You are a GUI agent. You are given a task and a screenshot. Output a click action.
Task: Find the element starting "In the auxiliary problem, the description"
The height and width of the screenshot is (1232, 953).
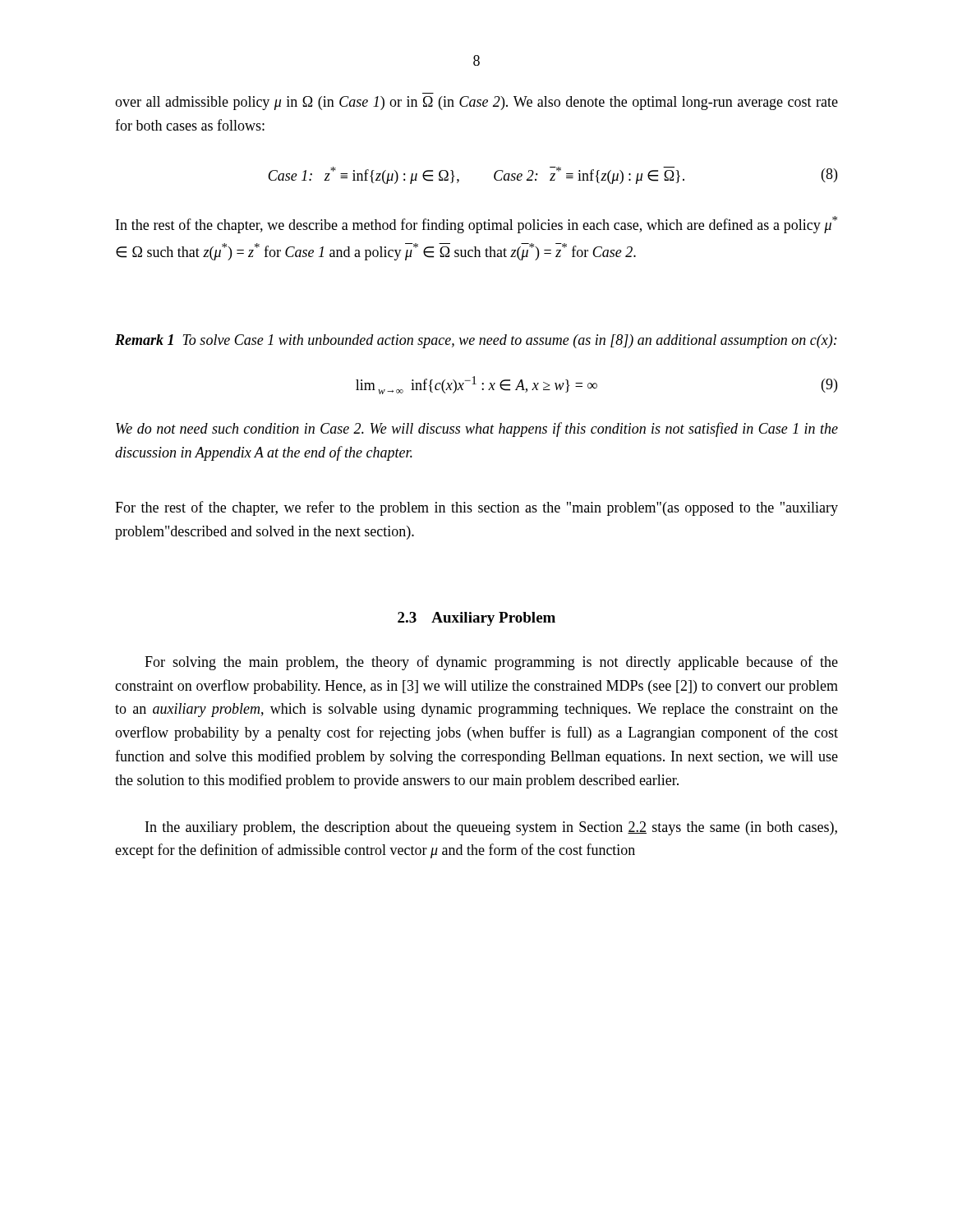(476, 839)
